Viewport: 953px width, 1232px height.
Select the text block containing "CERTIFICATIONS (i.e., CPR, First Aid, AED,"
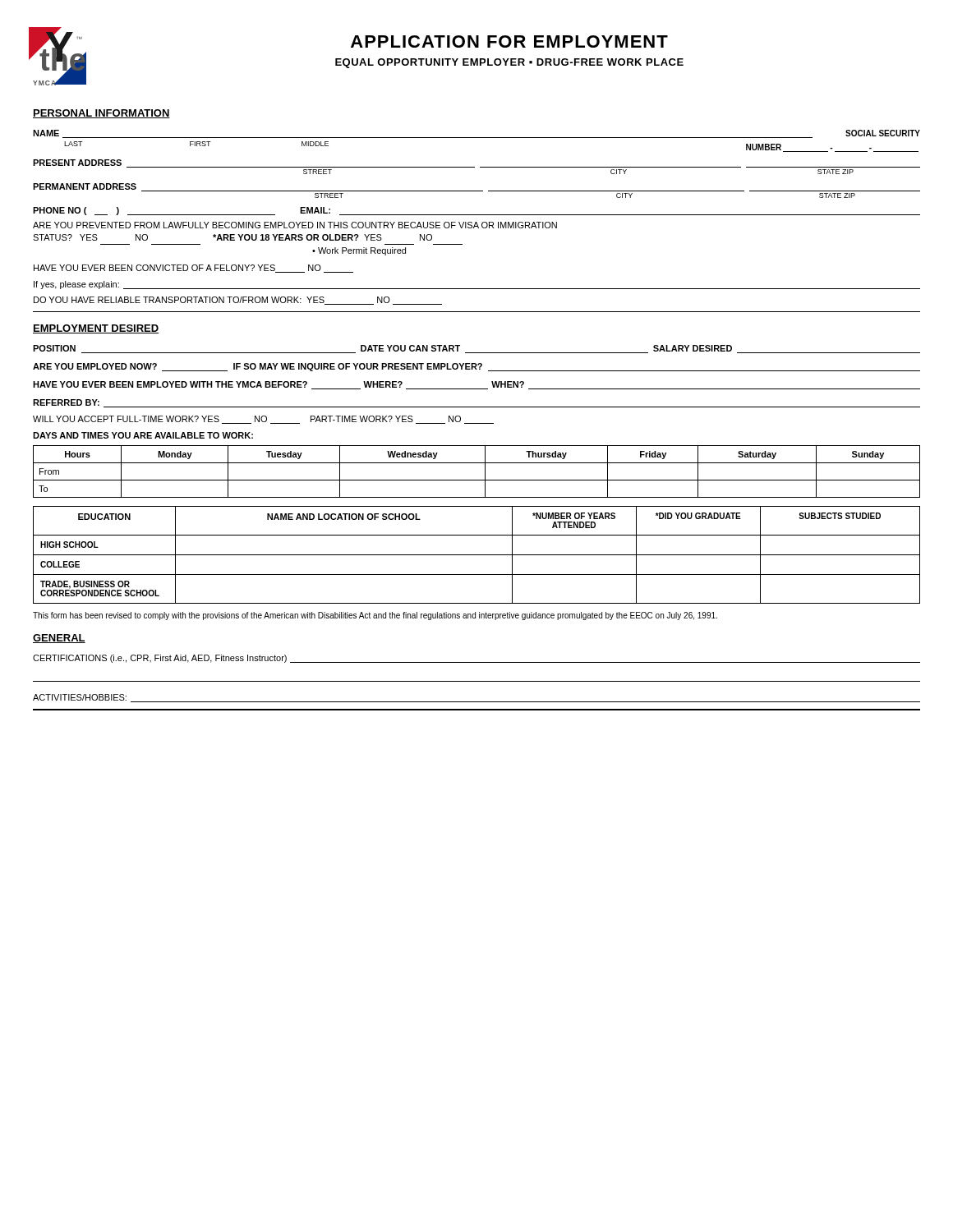(476, 656)
